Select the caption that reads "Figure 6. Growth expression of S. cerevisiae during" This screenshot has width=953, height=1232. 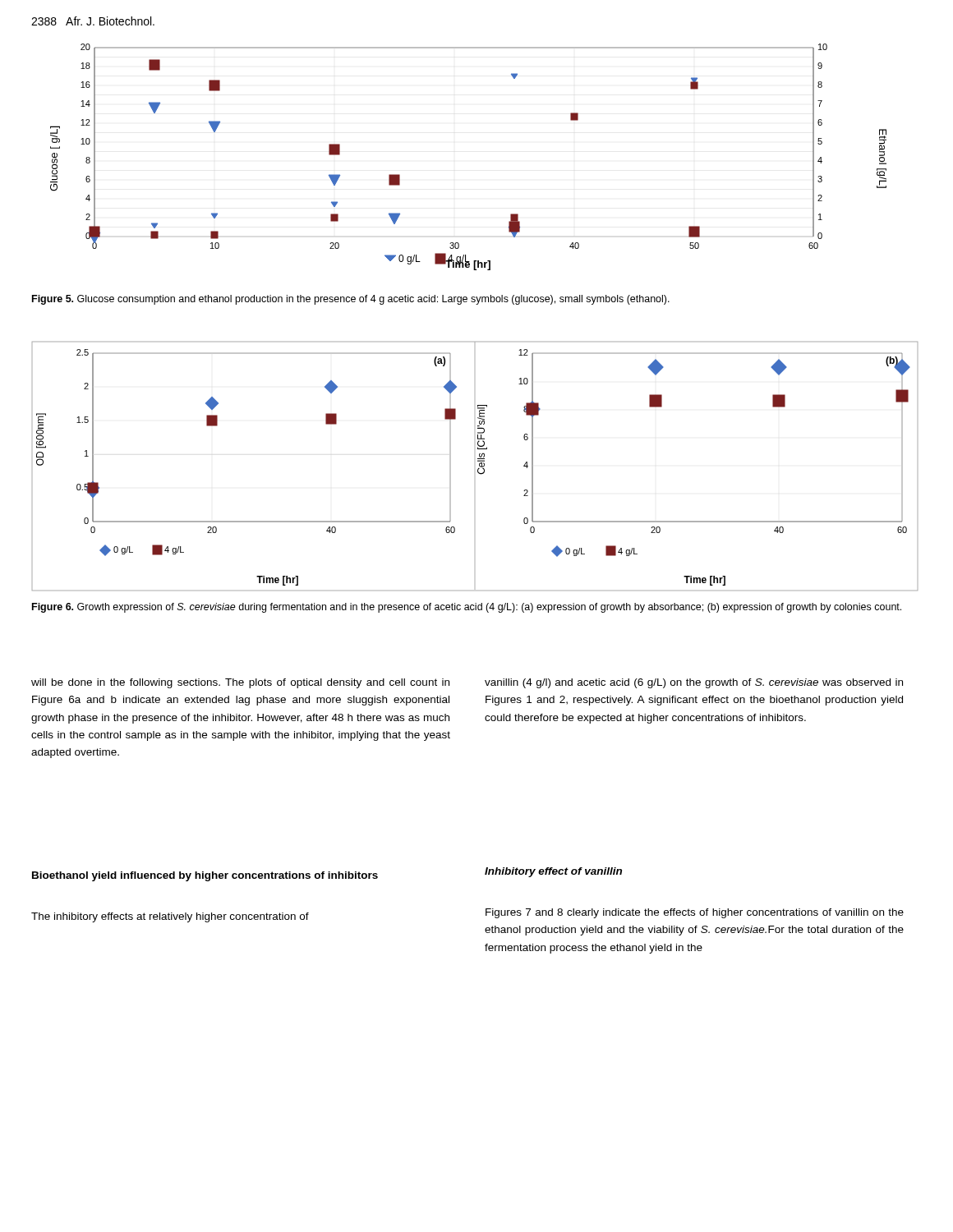(x=467, y=607)
